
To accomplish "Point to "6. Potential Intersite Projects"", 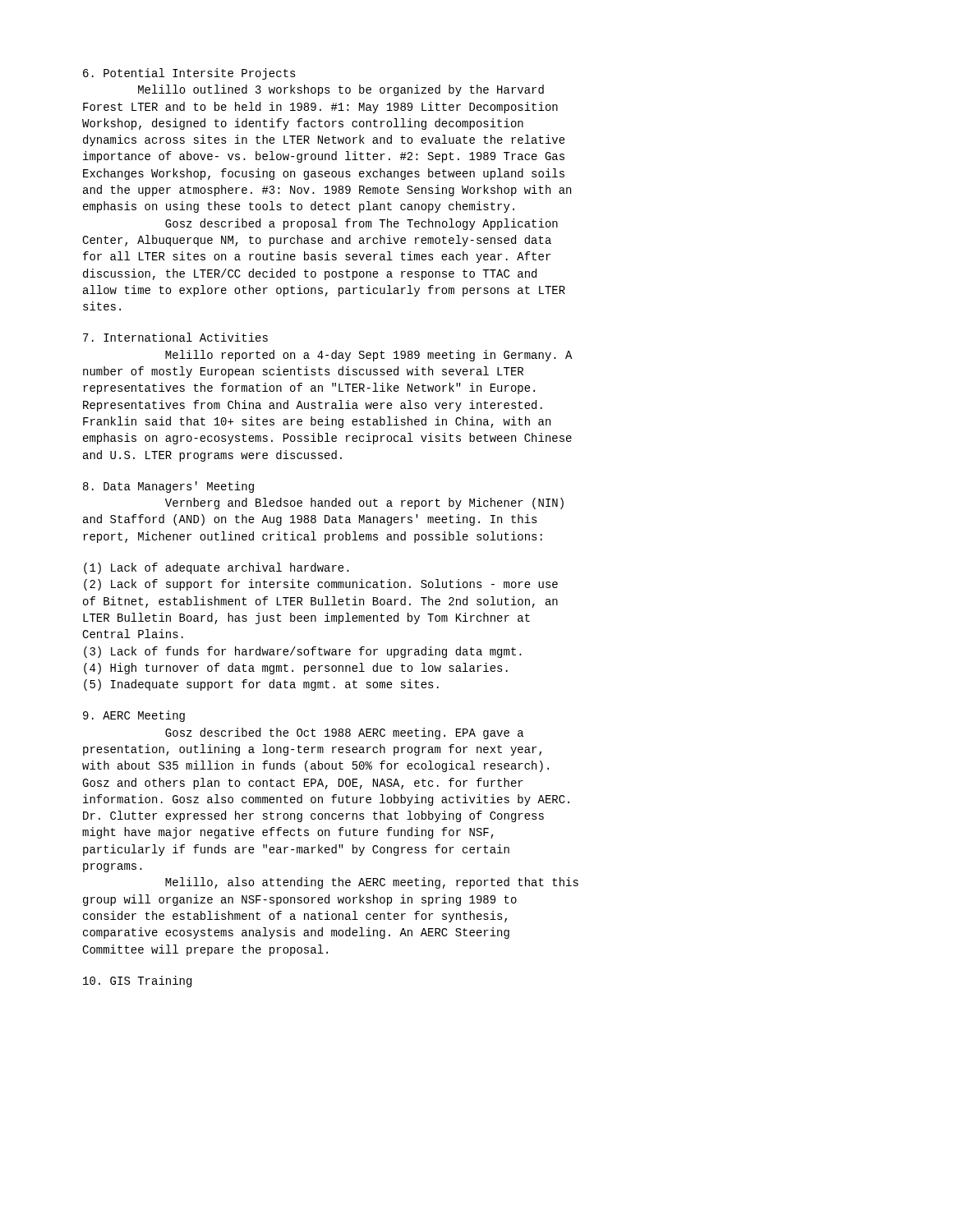I will click(x=189, y=74).
